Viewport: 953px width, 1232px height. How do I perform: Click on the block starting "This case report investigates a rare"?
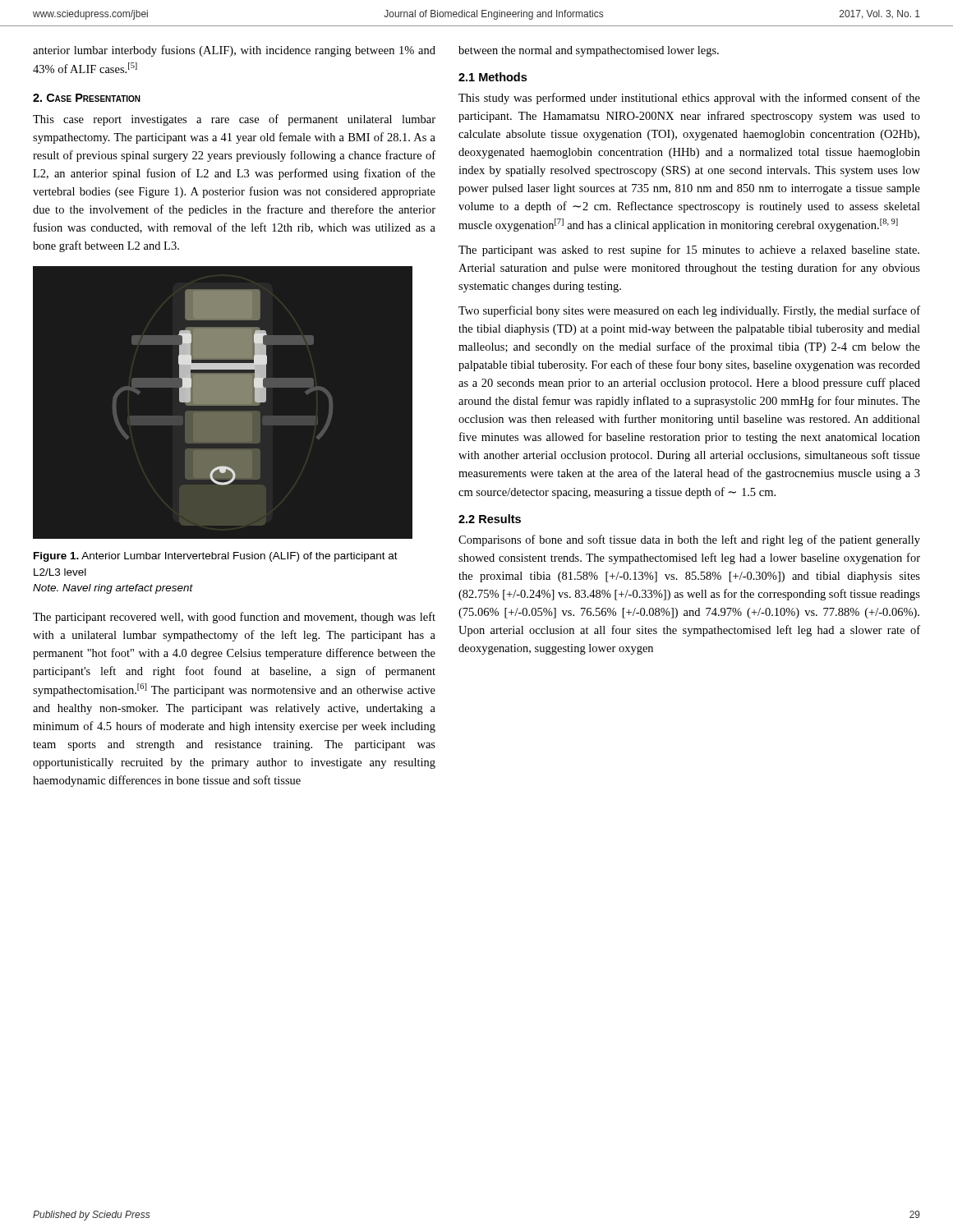pyautogui.click(x=234, y=182)
